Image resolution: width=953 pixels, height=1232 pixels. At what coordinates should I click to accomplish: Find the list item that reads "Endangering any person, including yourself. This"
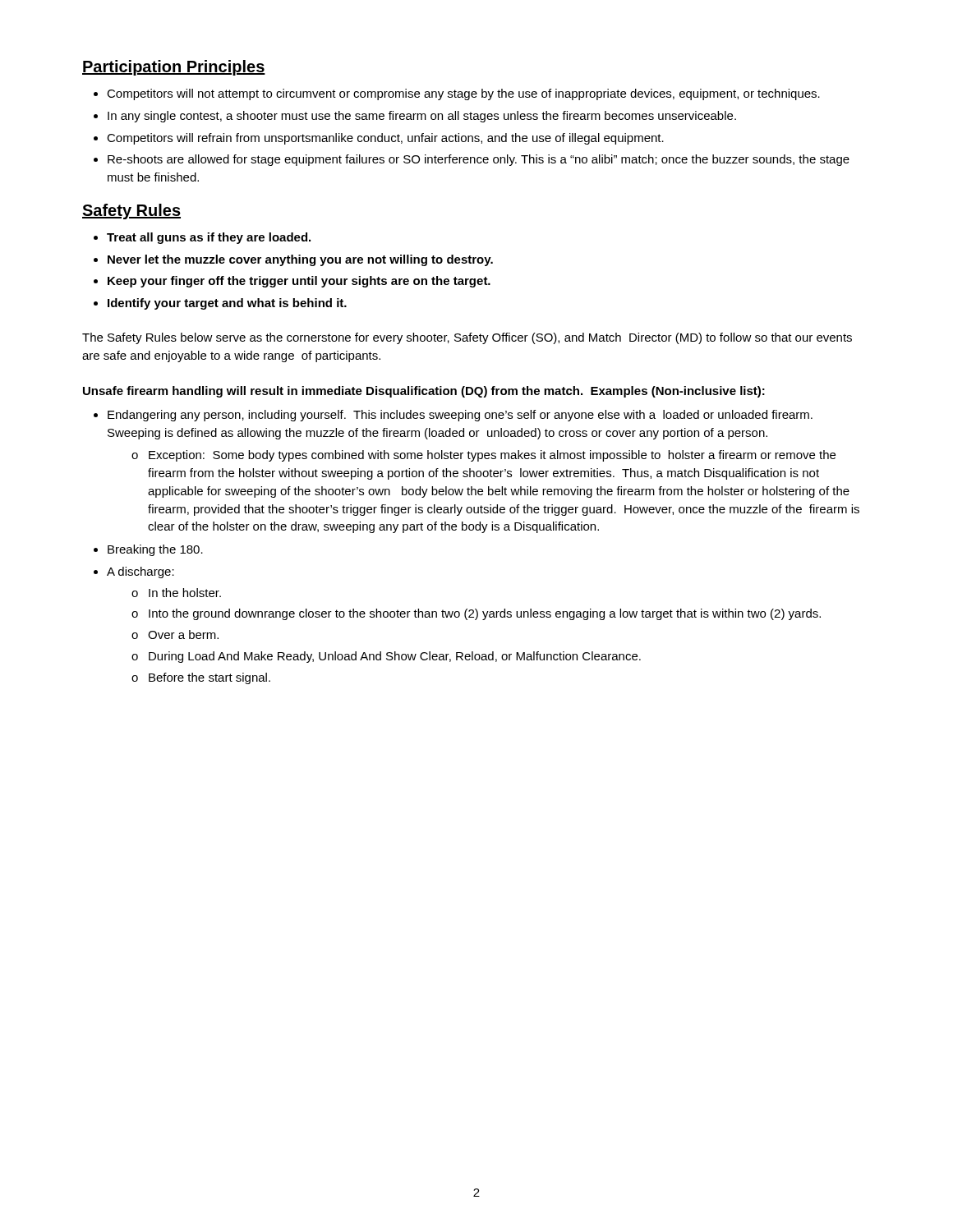click(489, 471)
